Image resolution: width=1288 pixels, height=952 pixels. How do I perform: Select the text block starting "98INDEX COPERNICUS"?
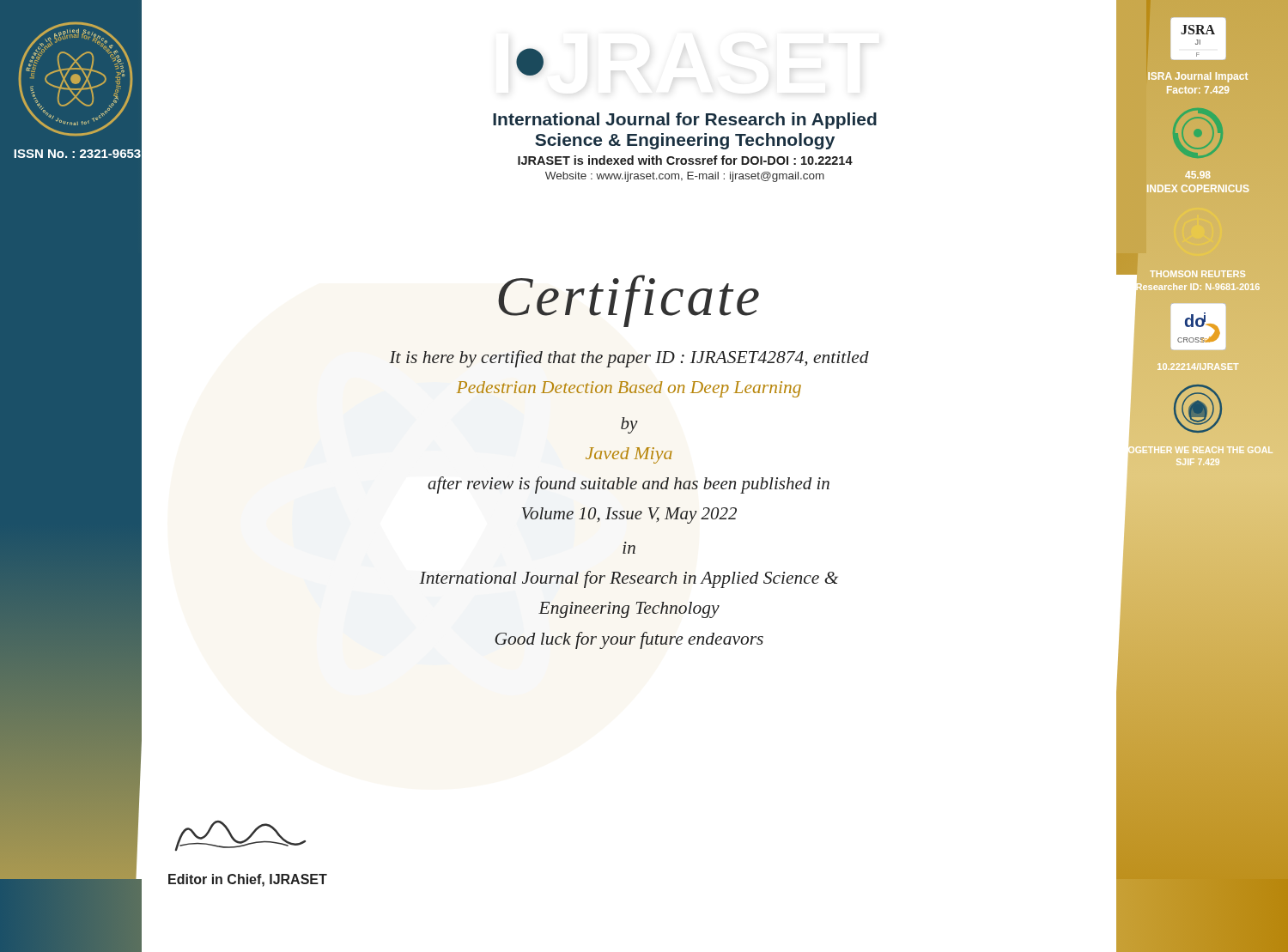coord(1198,182)
